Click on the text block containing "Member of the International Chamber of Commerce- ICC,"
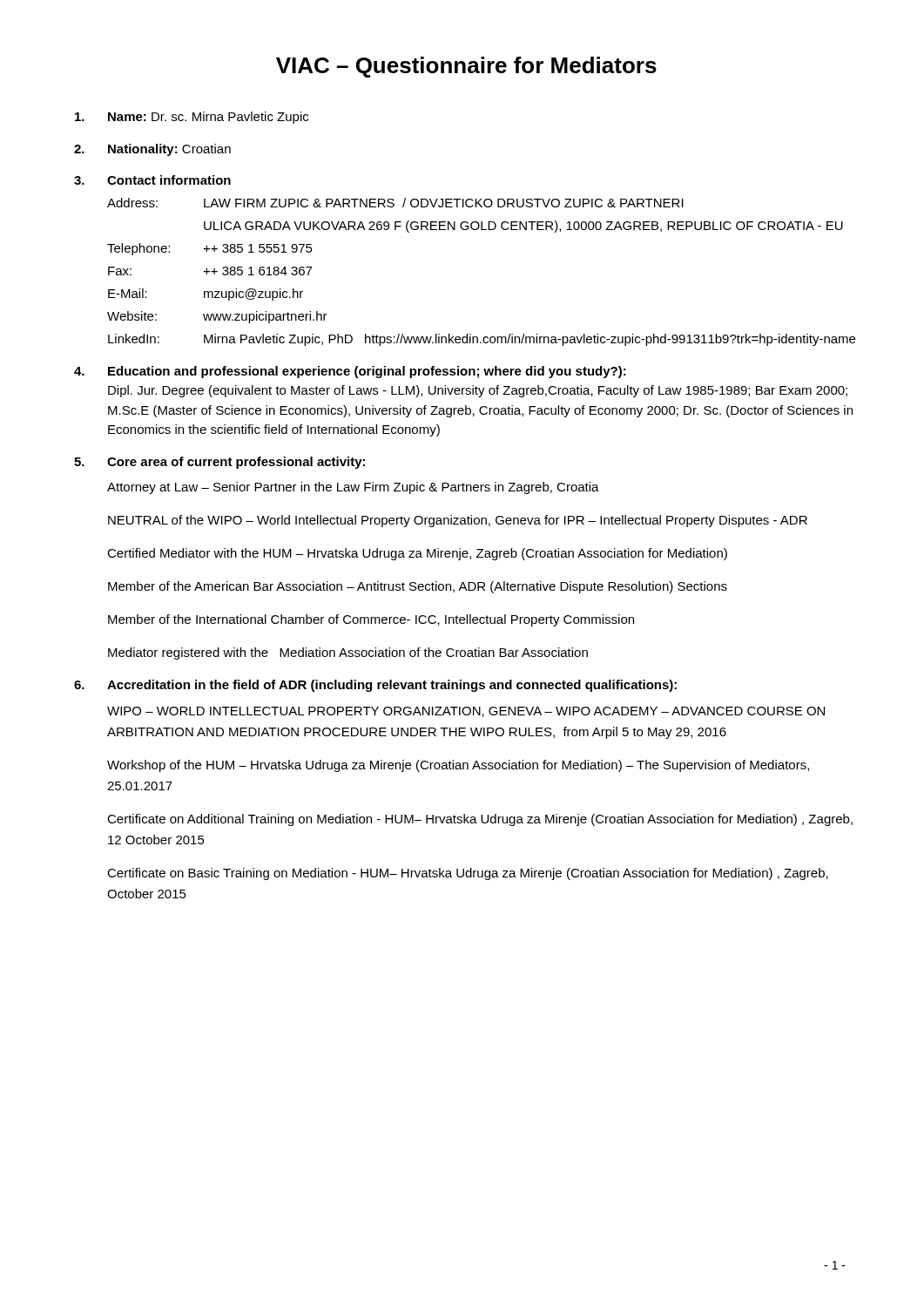 371,619
